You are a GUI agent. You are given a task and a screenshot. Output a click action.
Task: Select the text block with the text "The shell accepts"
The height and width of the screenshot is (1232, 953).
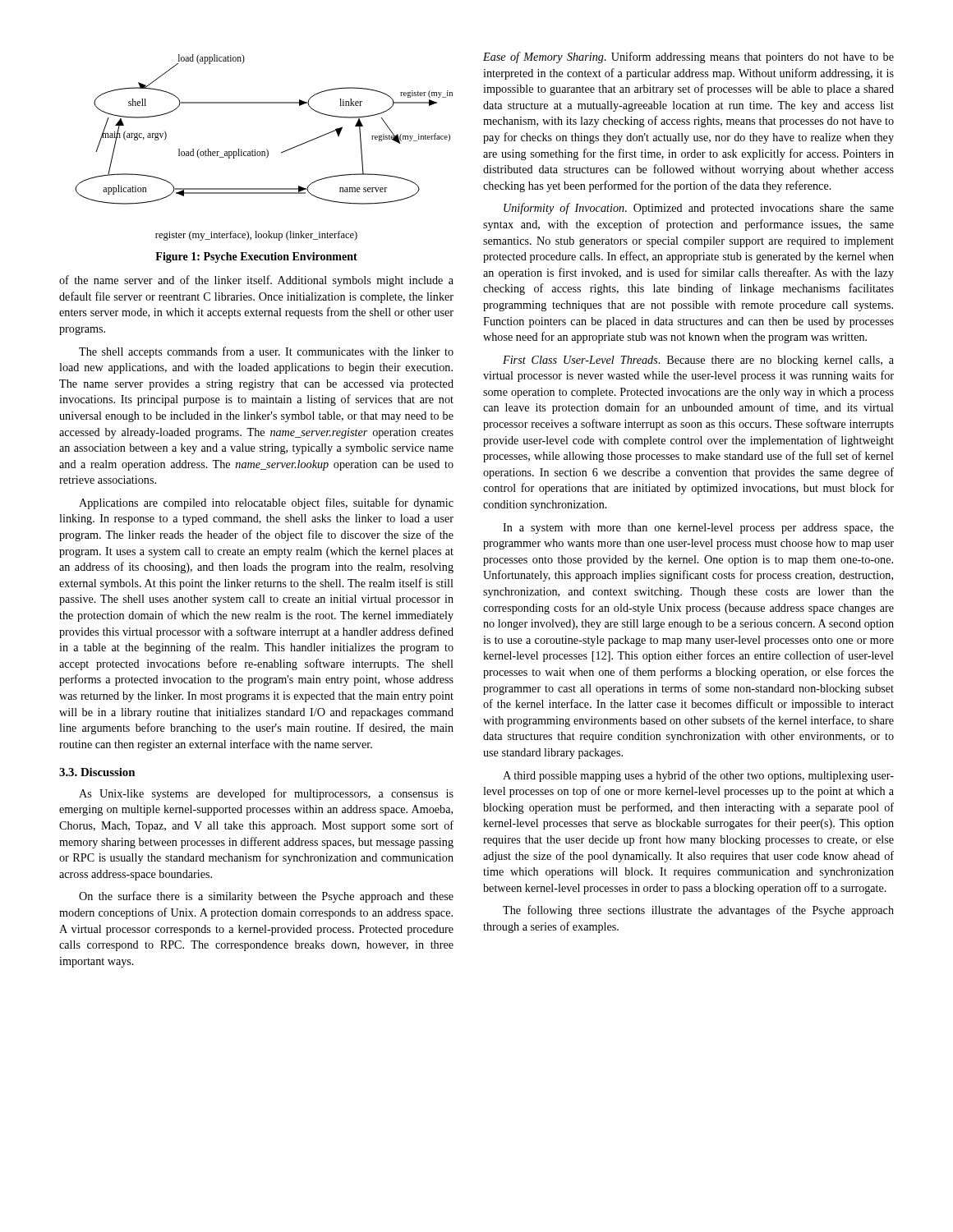[256, 416]
